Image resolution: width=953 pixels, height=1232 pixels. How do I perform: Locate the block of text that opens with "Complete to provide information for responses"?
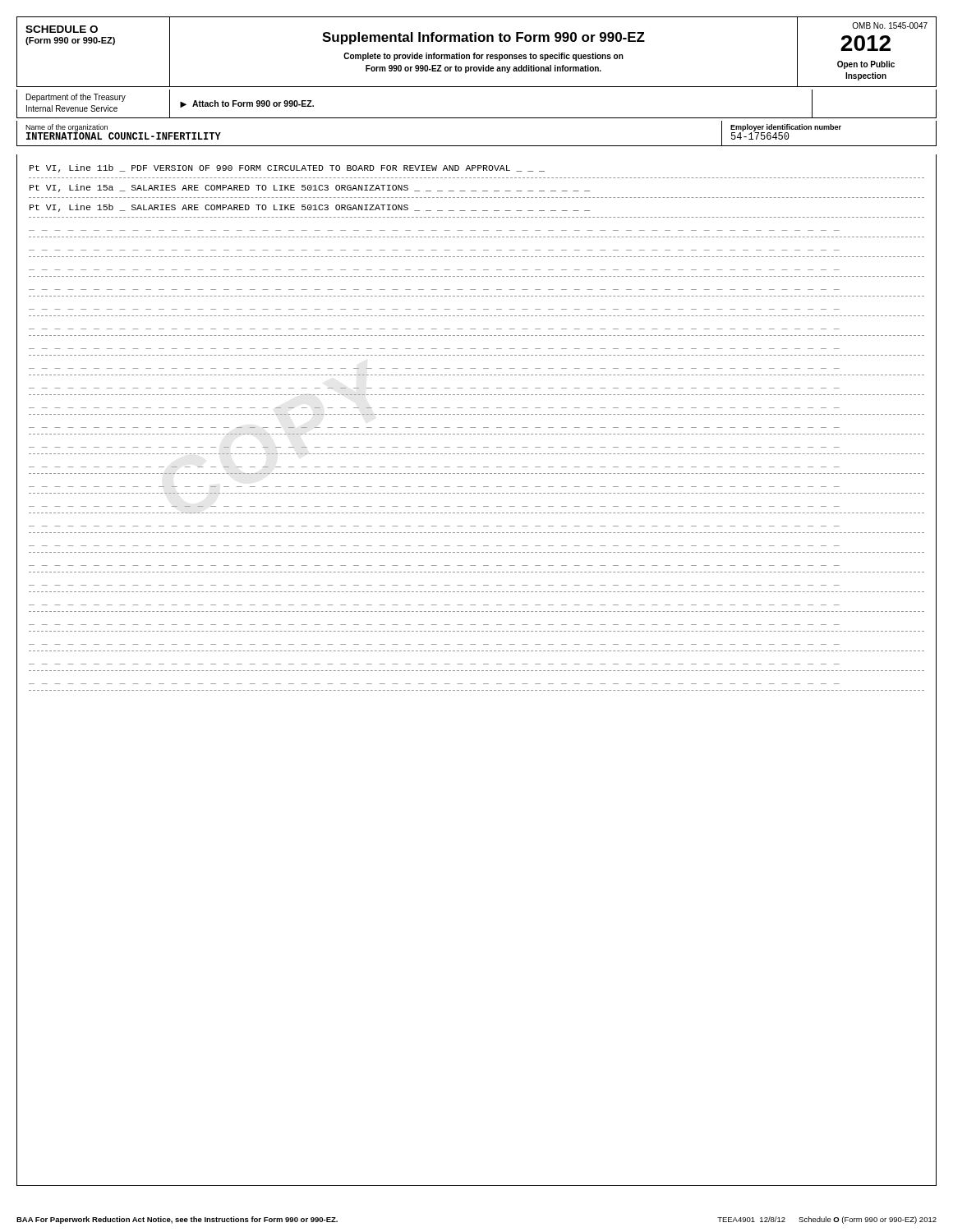(483, 62)
